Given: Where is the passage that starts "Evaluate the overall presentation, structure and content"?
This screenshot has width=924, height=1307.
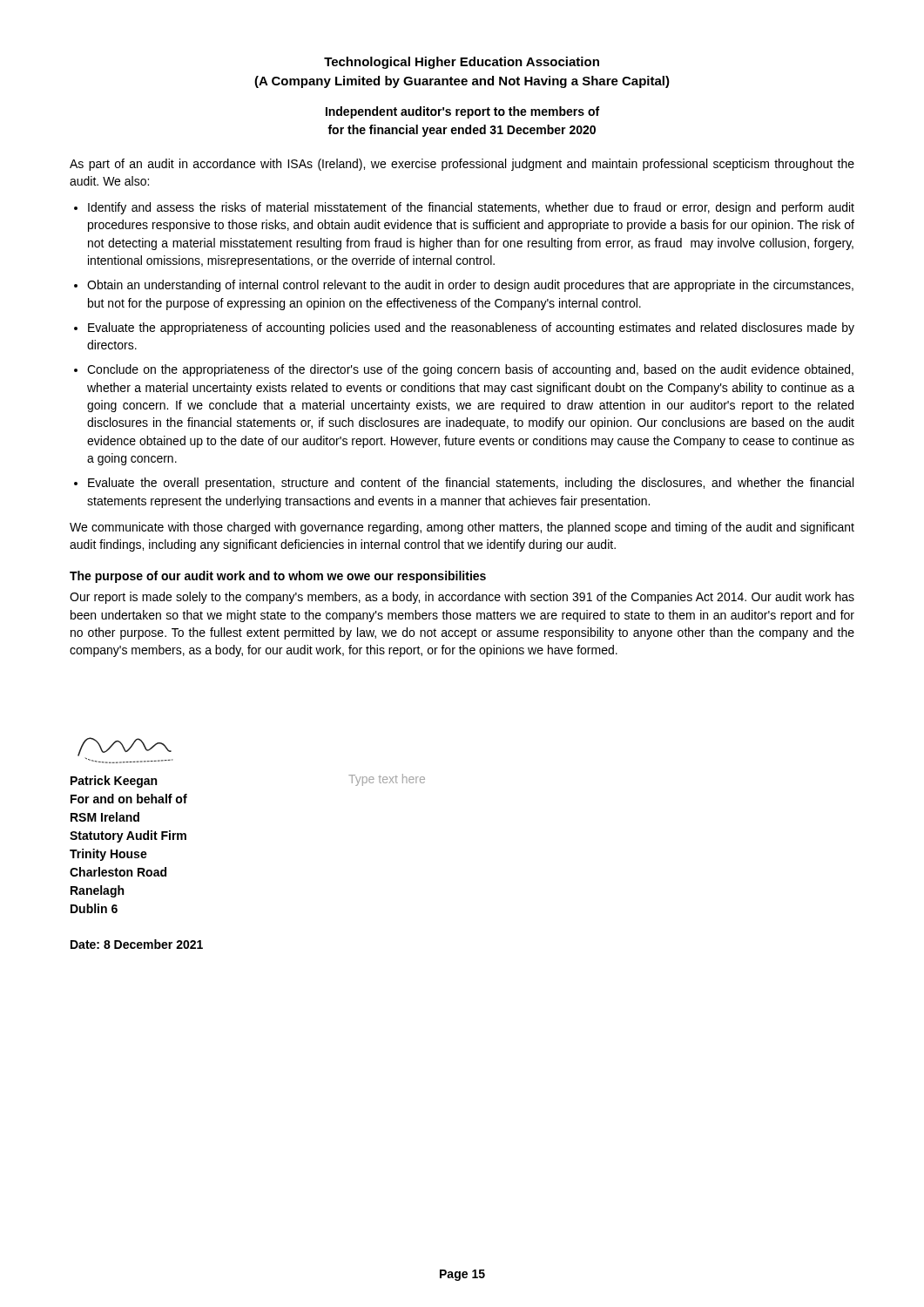Looking at the screenshot, I should click(471, 492).
